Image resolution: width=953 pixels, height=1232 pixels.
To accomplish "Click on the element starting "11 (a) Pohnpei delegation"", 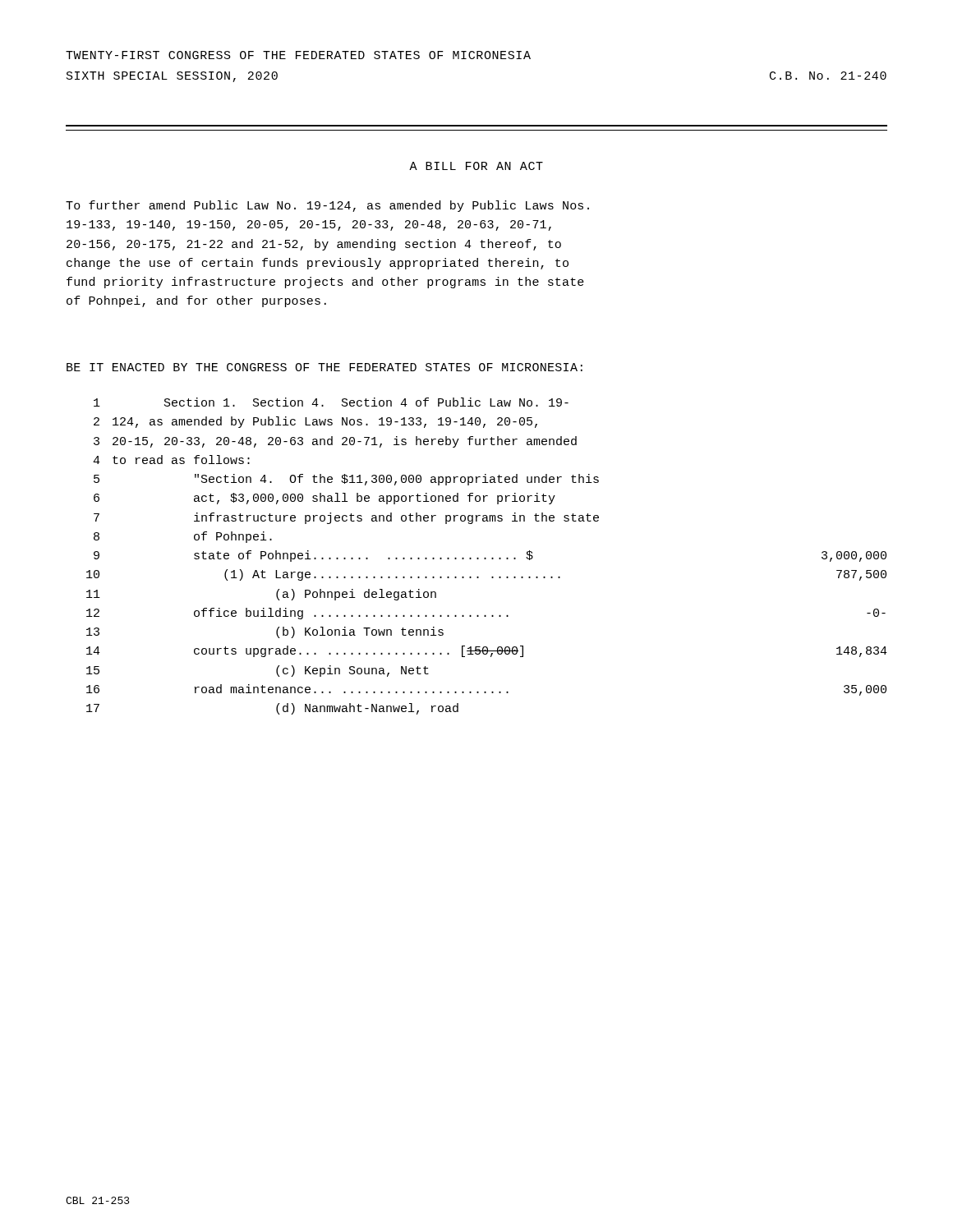I will (89, 594).
